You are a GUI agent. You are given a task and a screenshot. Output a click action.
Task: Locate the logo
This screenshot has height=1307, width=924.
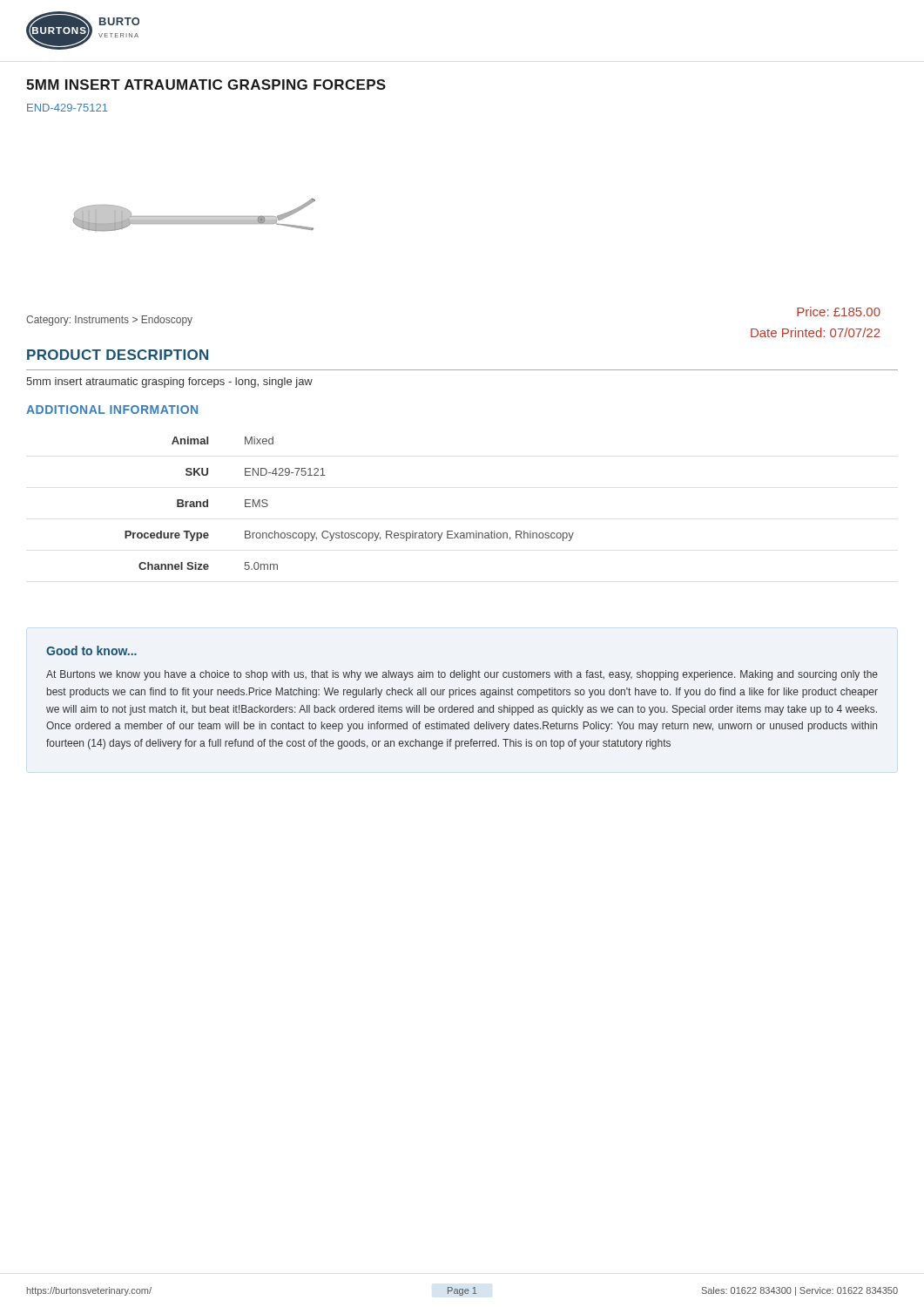(x=83, y=32)
